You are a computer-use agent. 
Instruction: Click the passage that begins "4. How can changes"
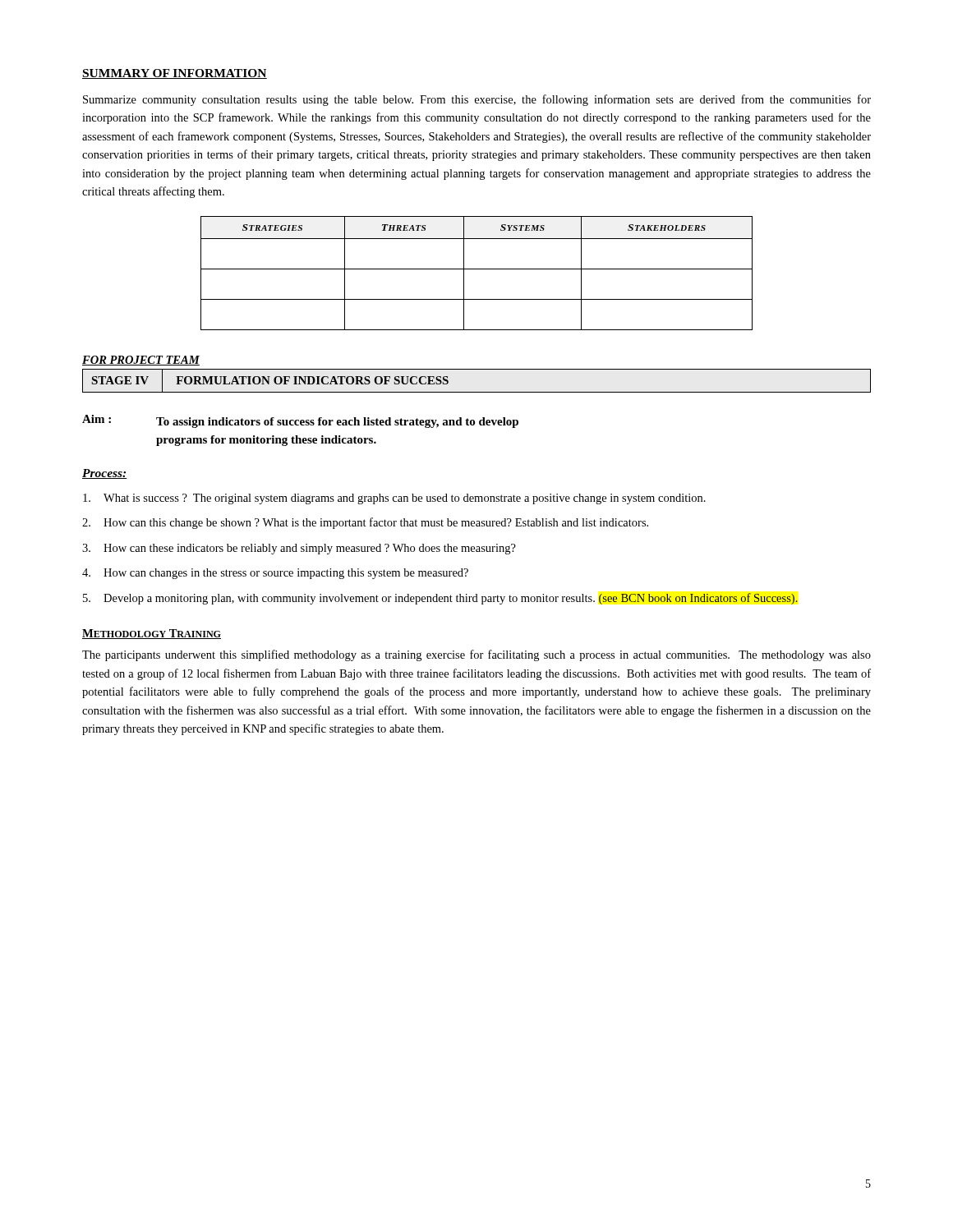point(476,573)
